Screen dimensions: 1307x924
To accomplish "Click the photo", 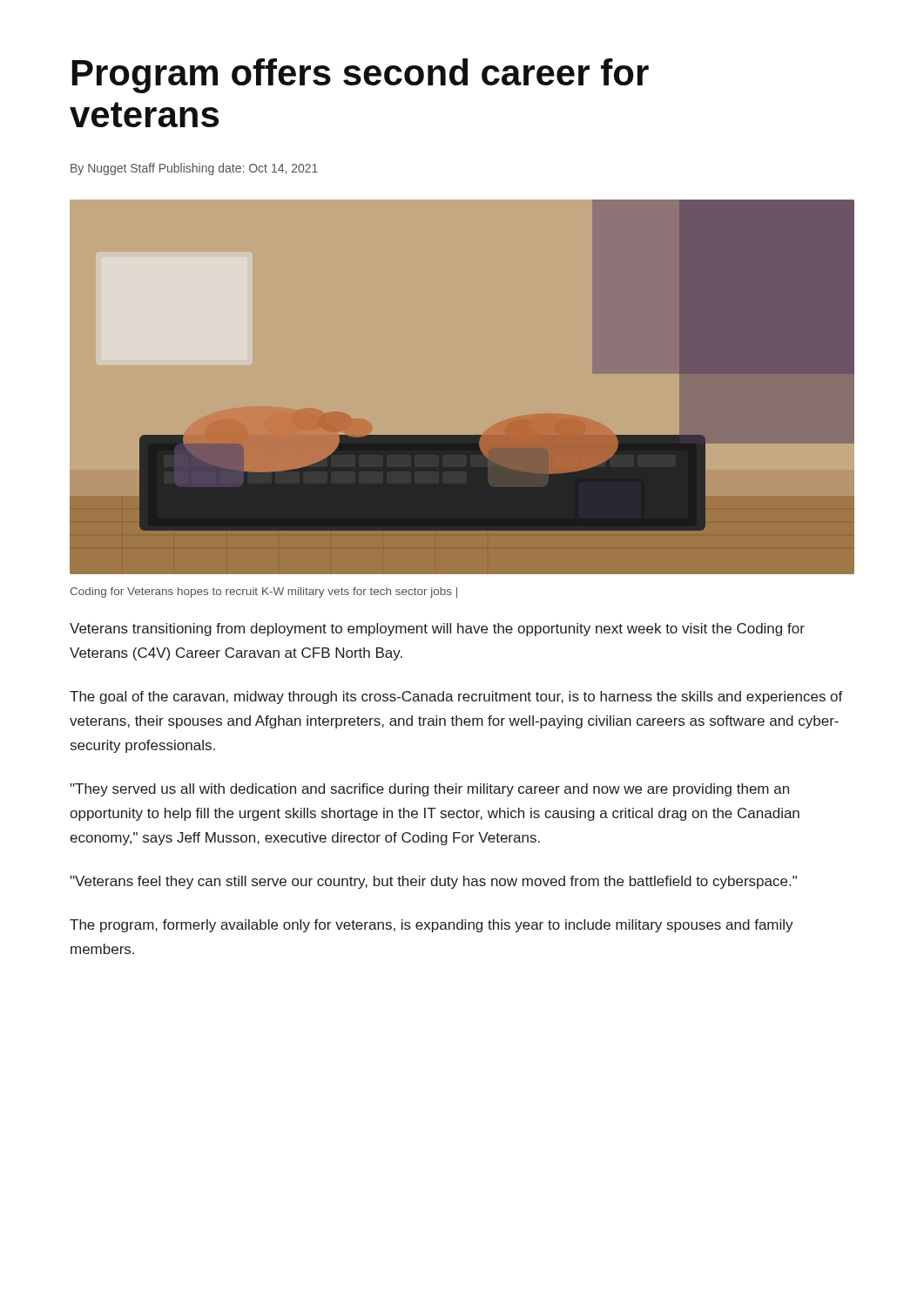I will [x=462, y=387].
